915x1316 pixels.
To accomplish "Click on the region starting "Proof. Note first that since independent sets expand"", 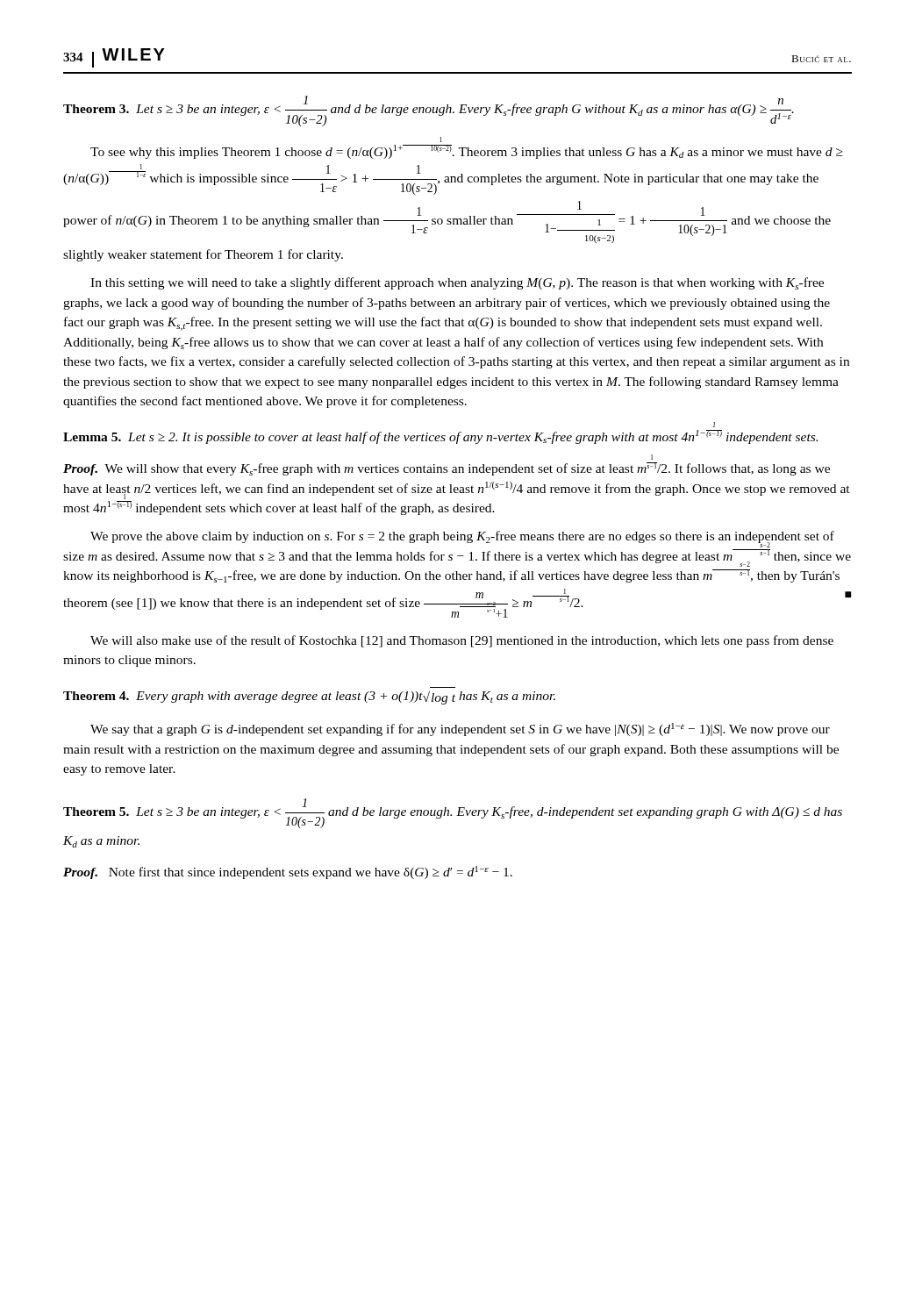I will pyautogui.click(x=288, y=871).
